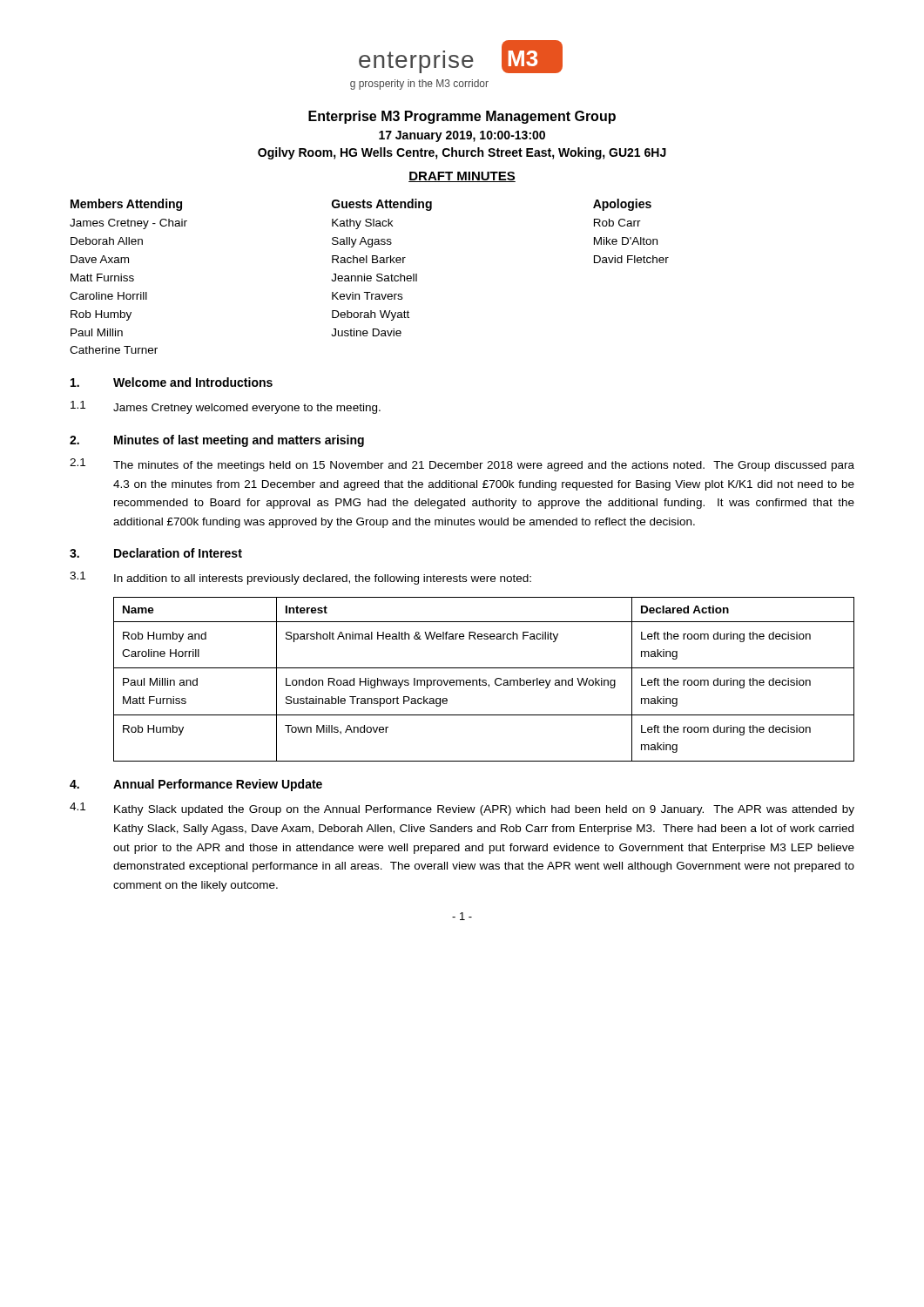Viewport: 924px width, 1307px height.
Task: Navigate to the passage starting "1. Welcome and Introductions"
Action: click(x=171, y=383)
